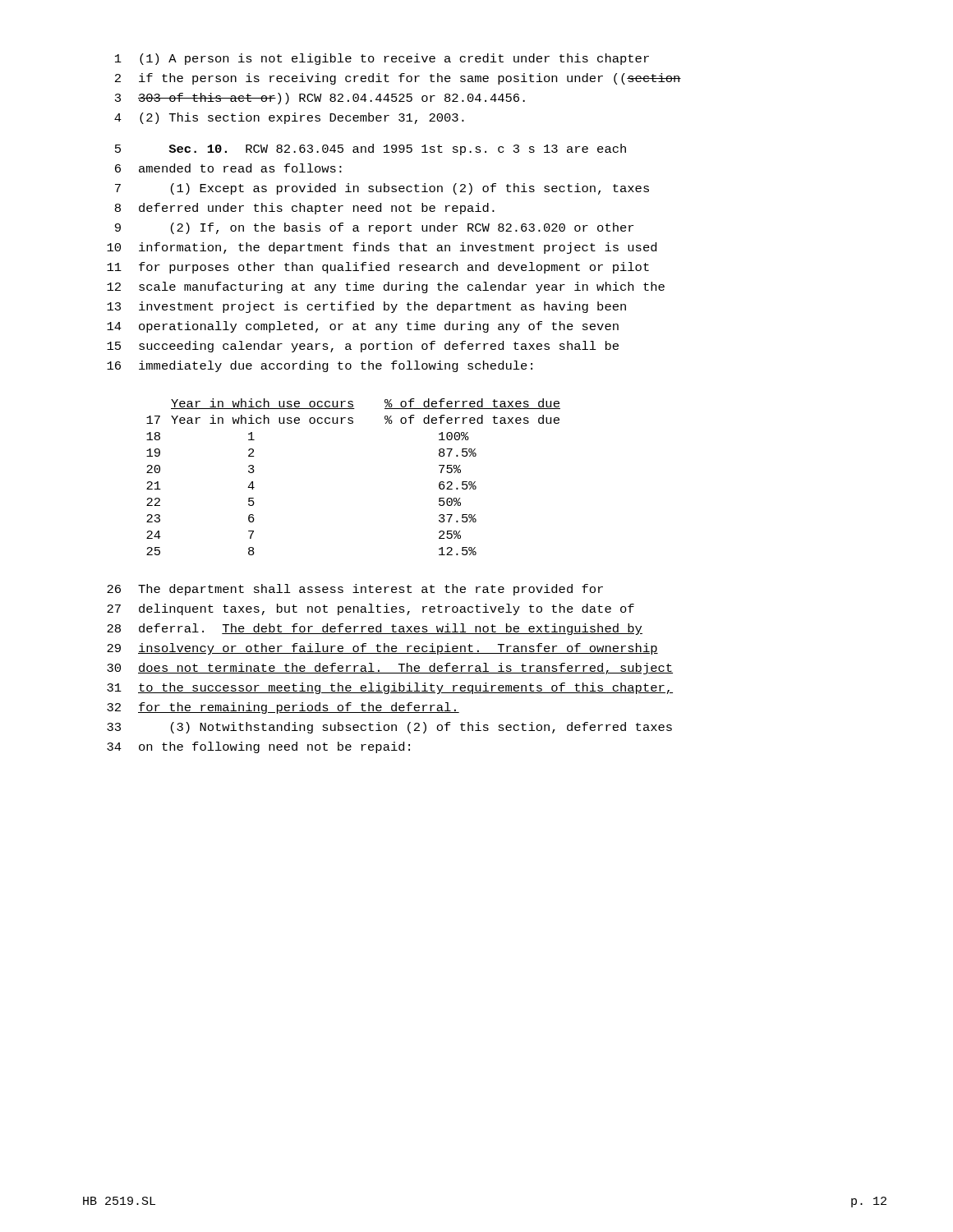Screen dimensions: 1232x953
Task: Find the block starting "26 The department shall"
Action: (x=485, y=590)
